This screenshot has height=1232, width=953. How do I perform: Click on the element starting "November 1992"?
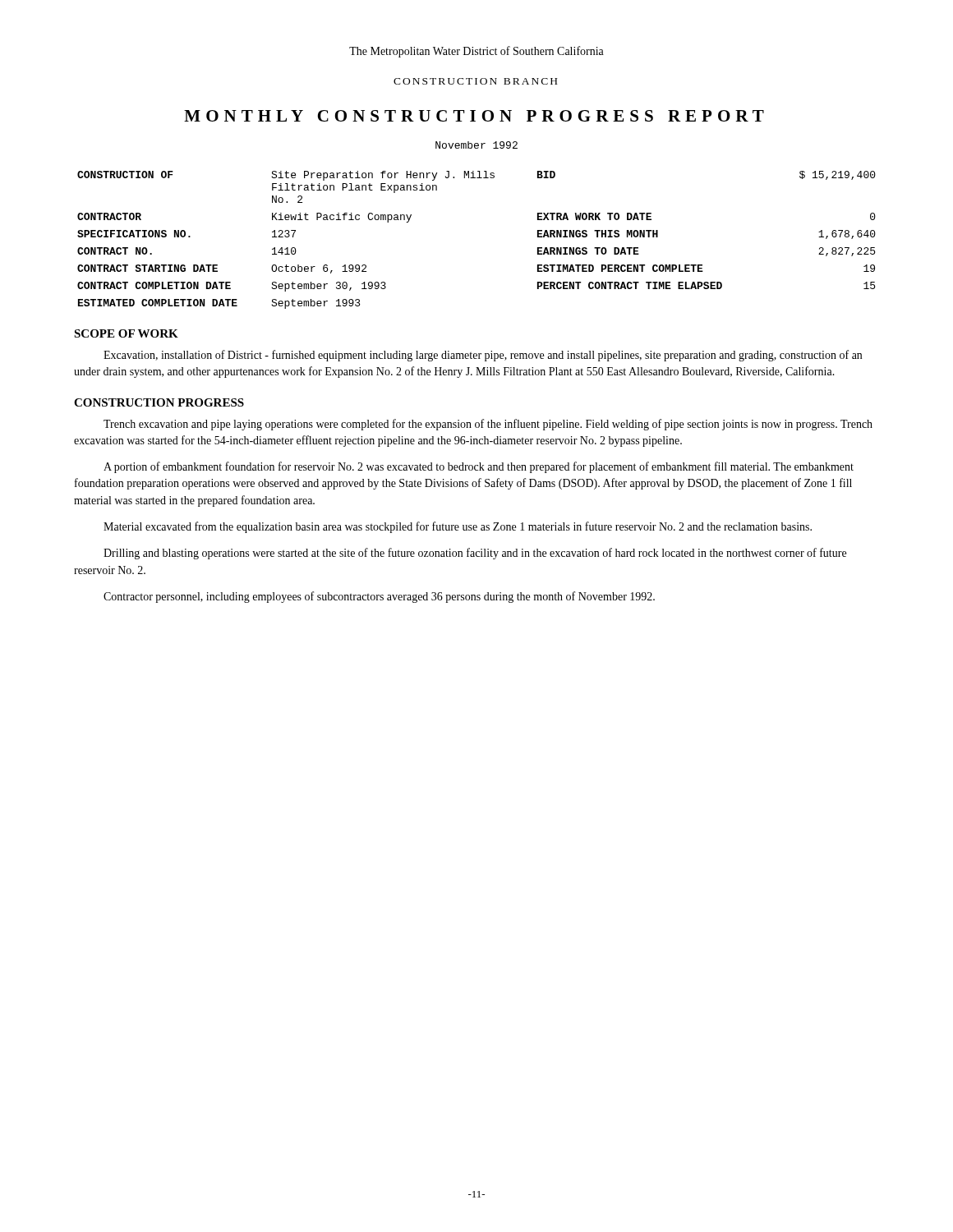[476, 146]
